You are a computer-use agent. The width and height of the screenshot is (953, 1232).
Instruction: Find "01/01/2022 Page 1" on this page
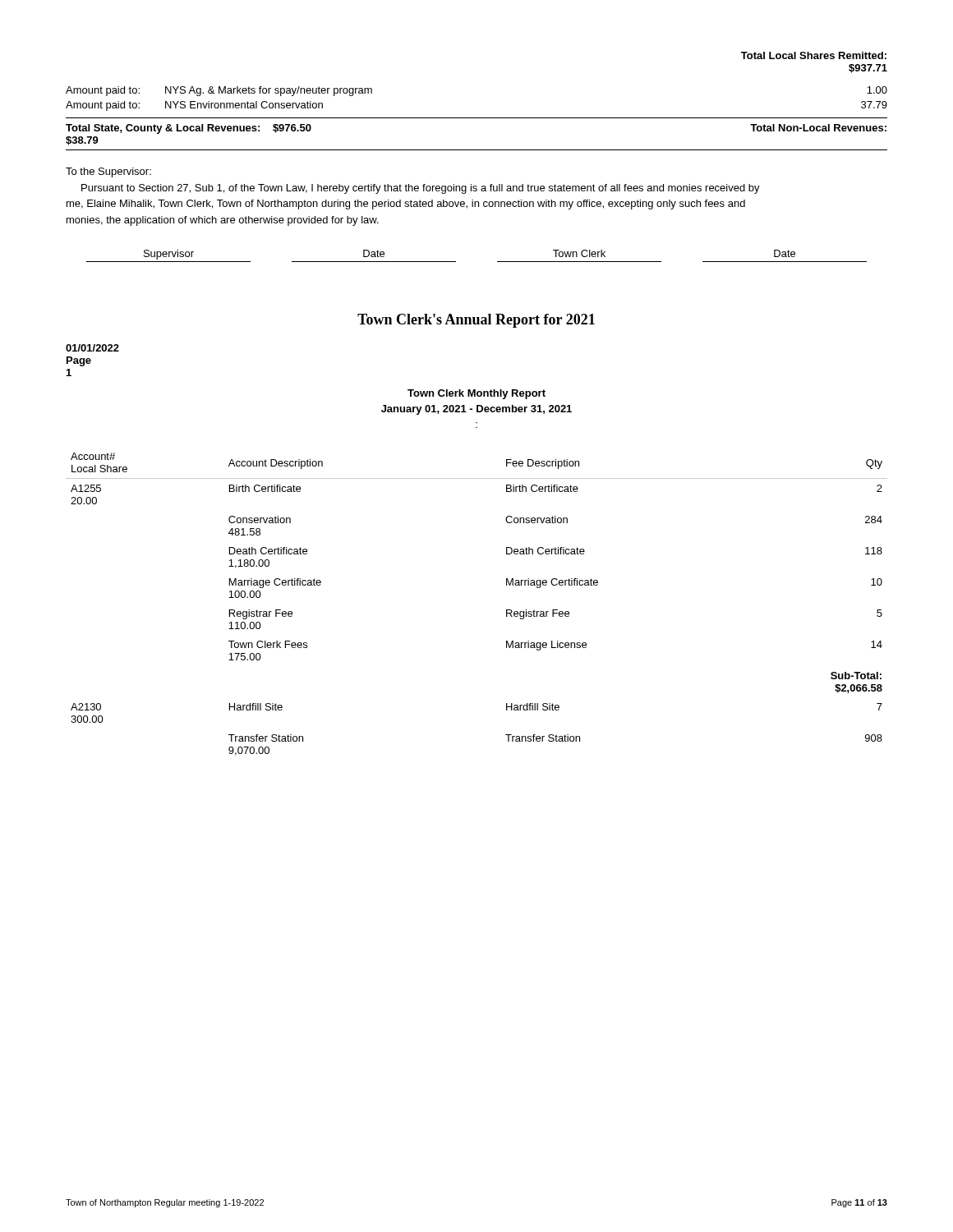(x=92, y=360)
